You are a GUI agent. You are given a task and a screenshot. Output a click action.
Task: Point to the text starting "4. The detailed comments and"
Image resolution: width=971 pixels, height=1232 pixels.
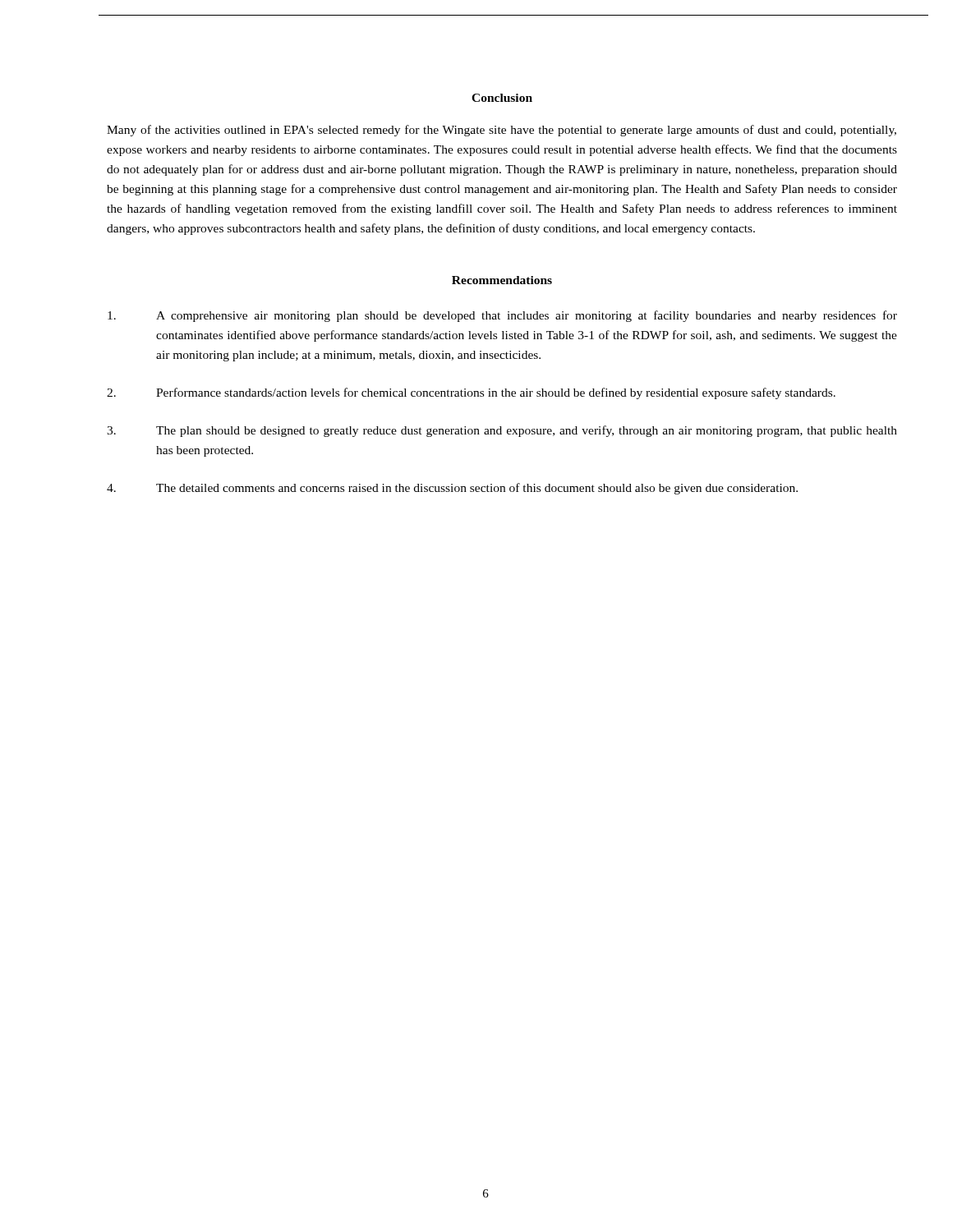coord(502,488)
